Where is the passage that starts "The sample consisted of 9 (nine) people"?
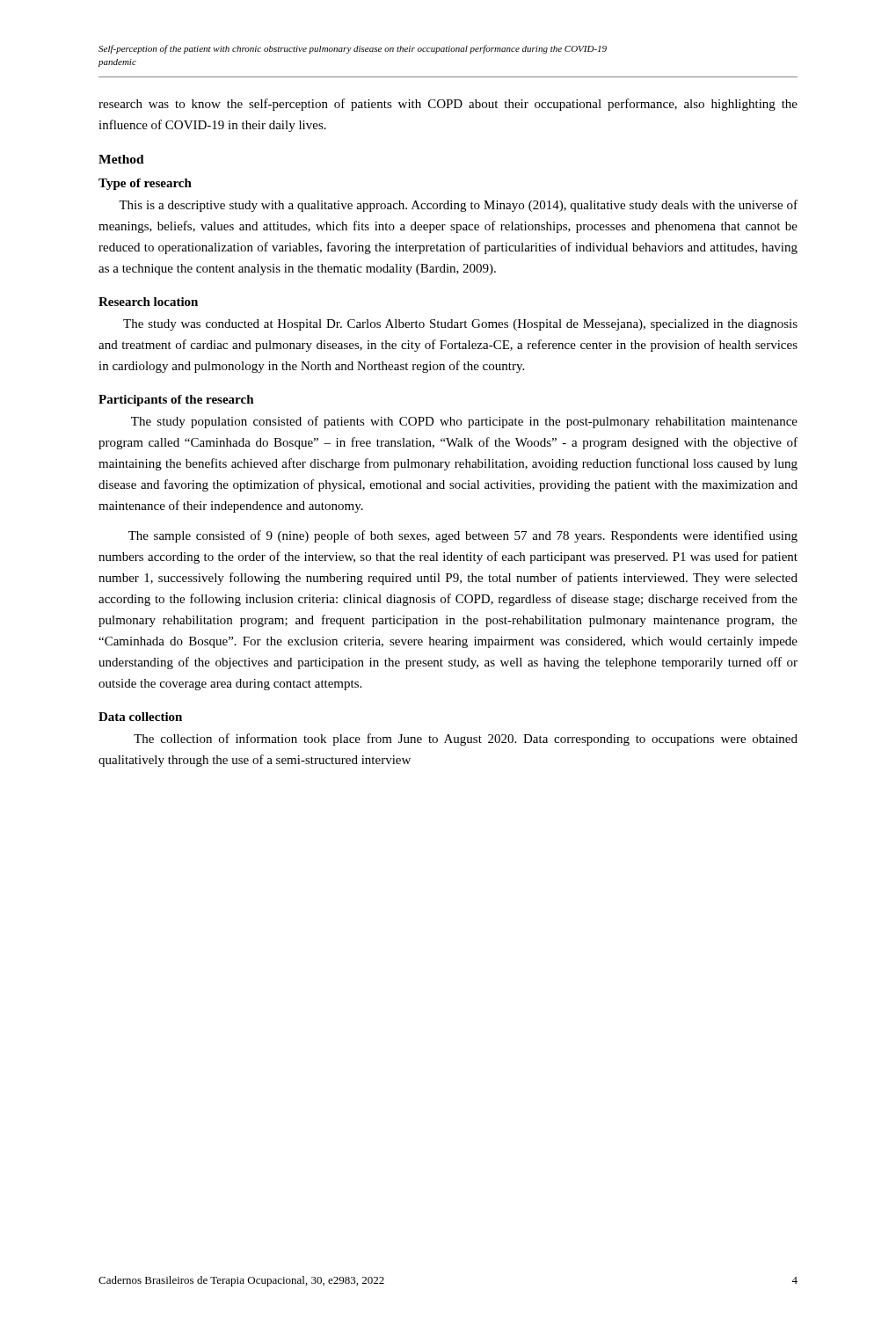This screenshot has width=896, height=1319. click(x=448, y=609)
